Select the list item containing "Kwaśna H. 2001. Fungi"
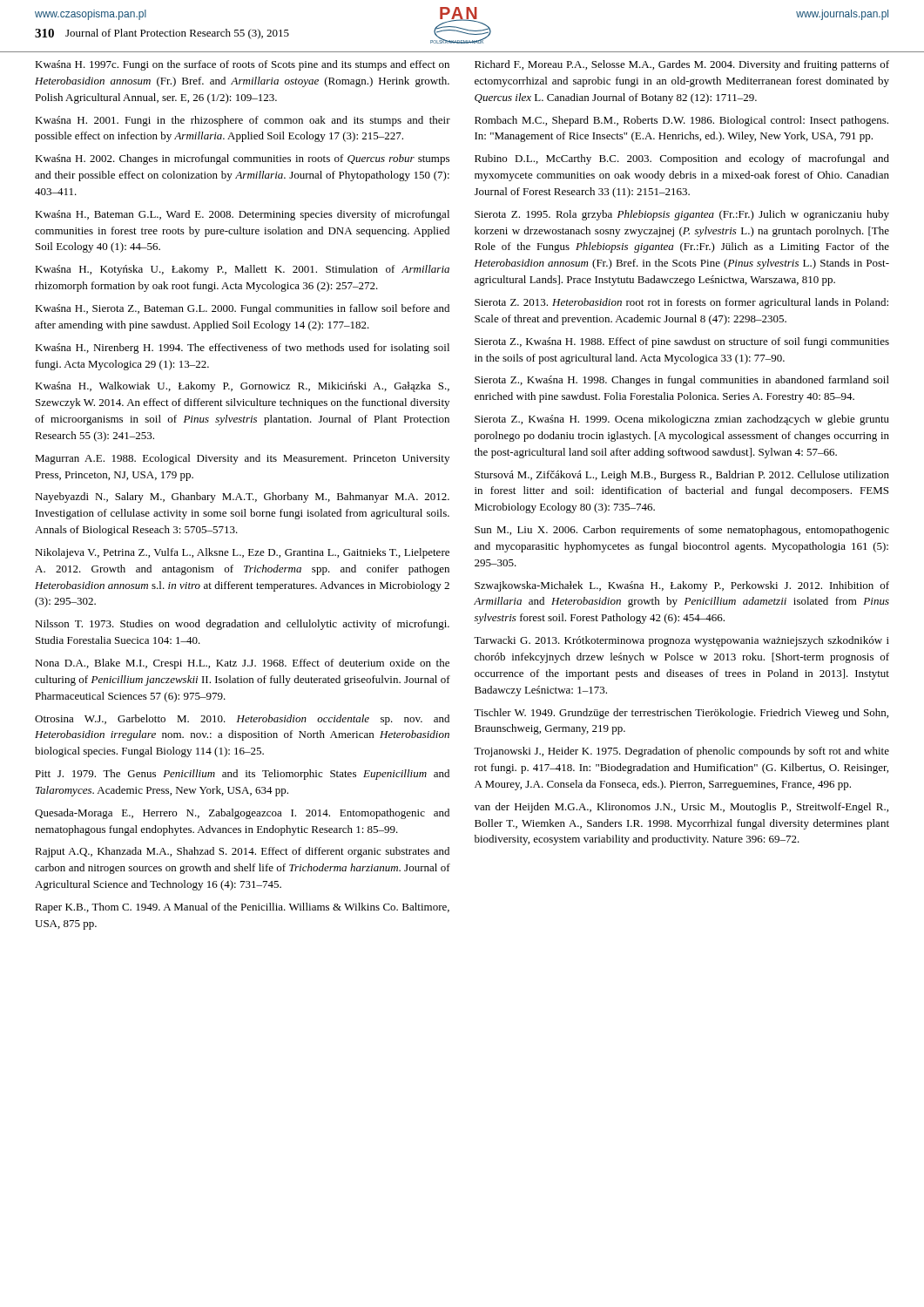Viewport: 924px width, 1307px height. (242, 128)
